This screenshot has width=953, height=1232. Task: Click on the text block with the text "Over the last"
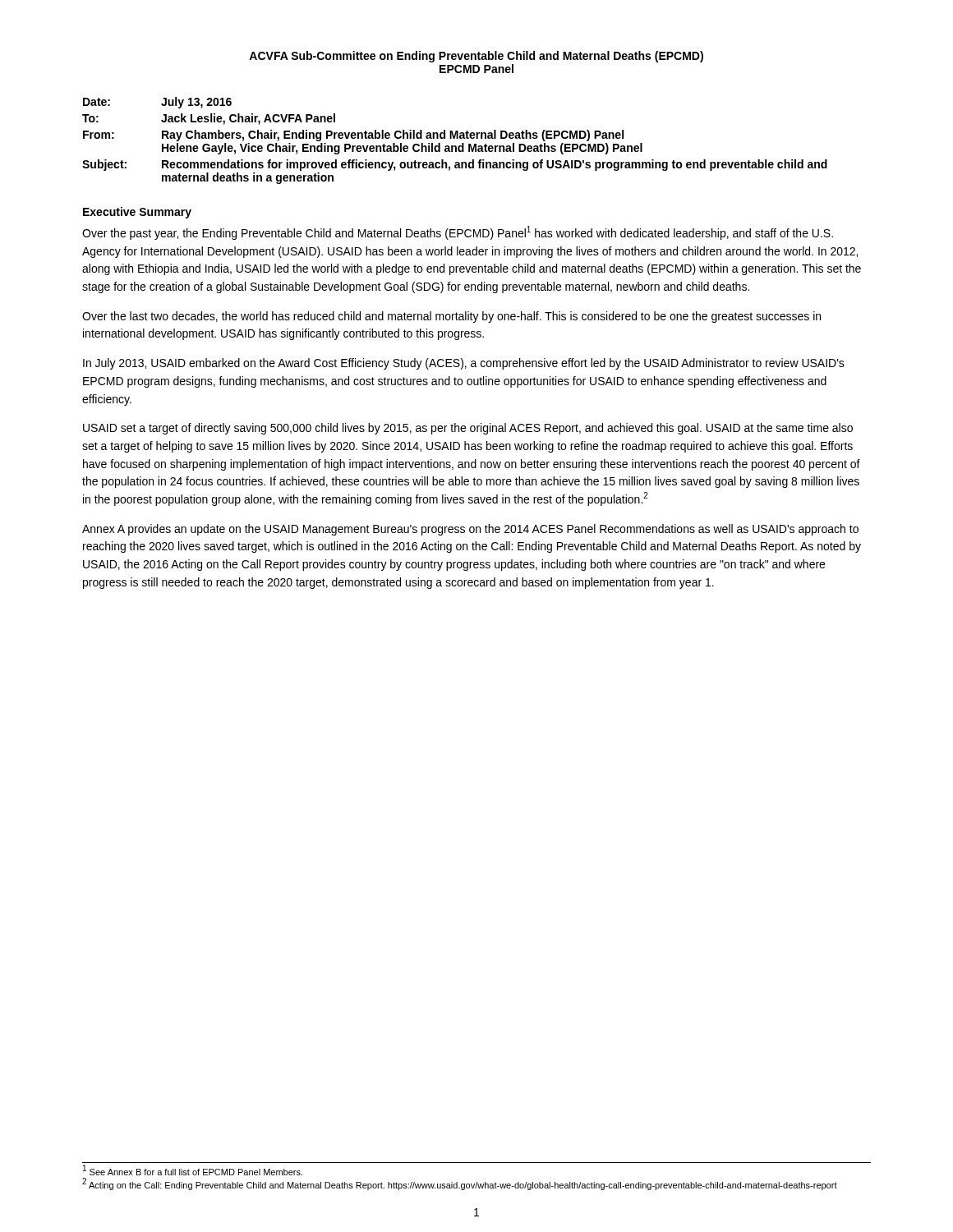coord(452,325)
